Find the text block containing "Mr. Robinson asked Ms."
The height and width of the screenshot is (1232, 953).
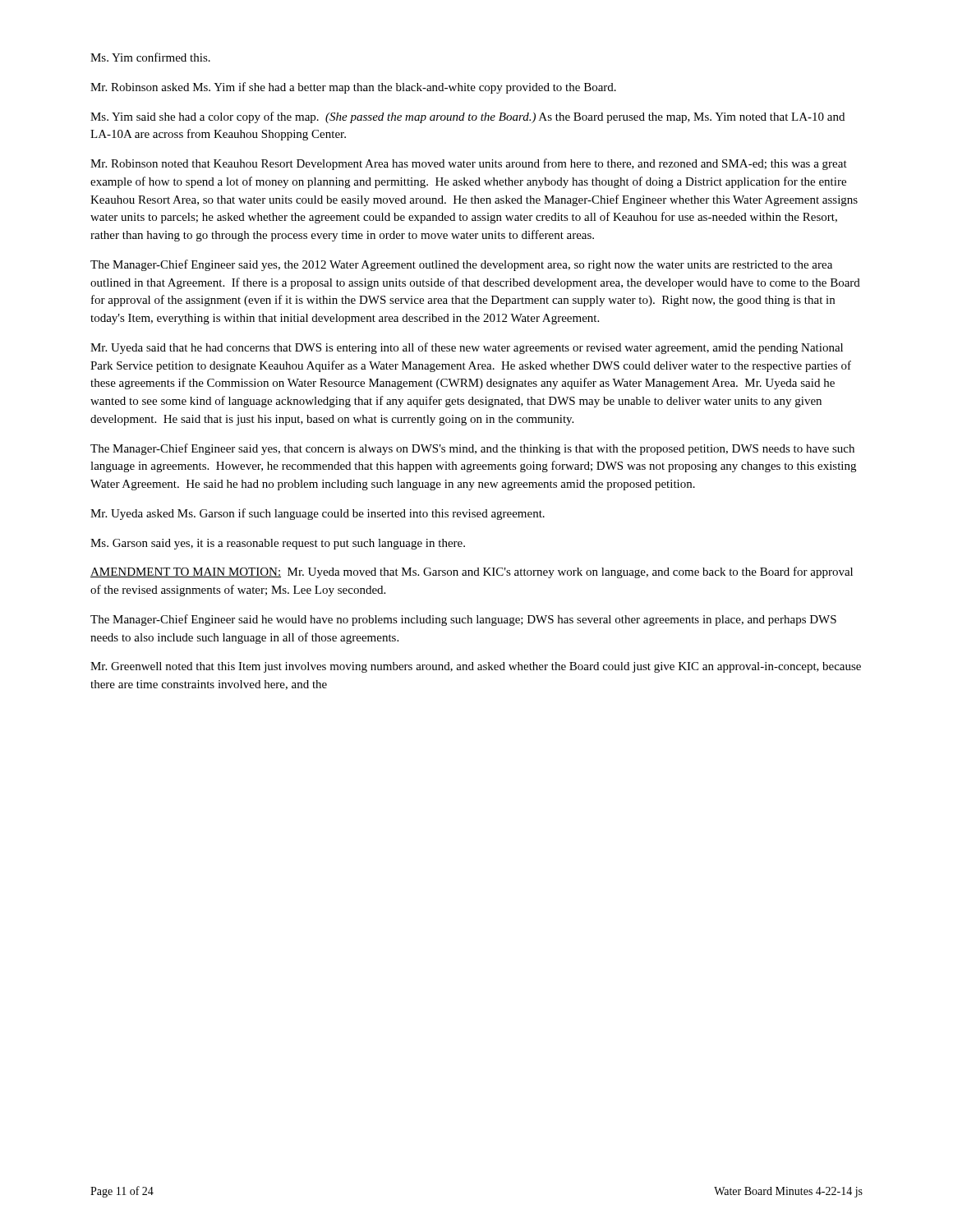tap(353, 87)
